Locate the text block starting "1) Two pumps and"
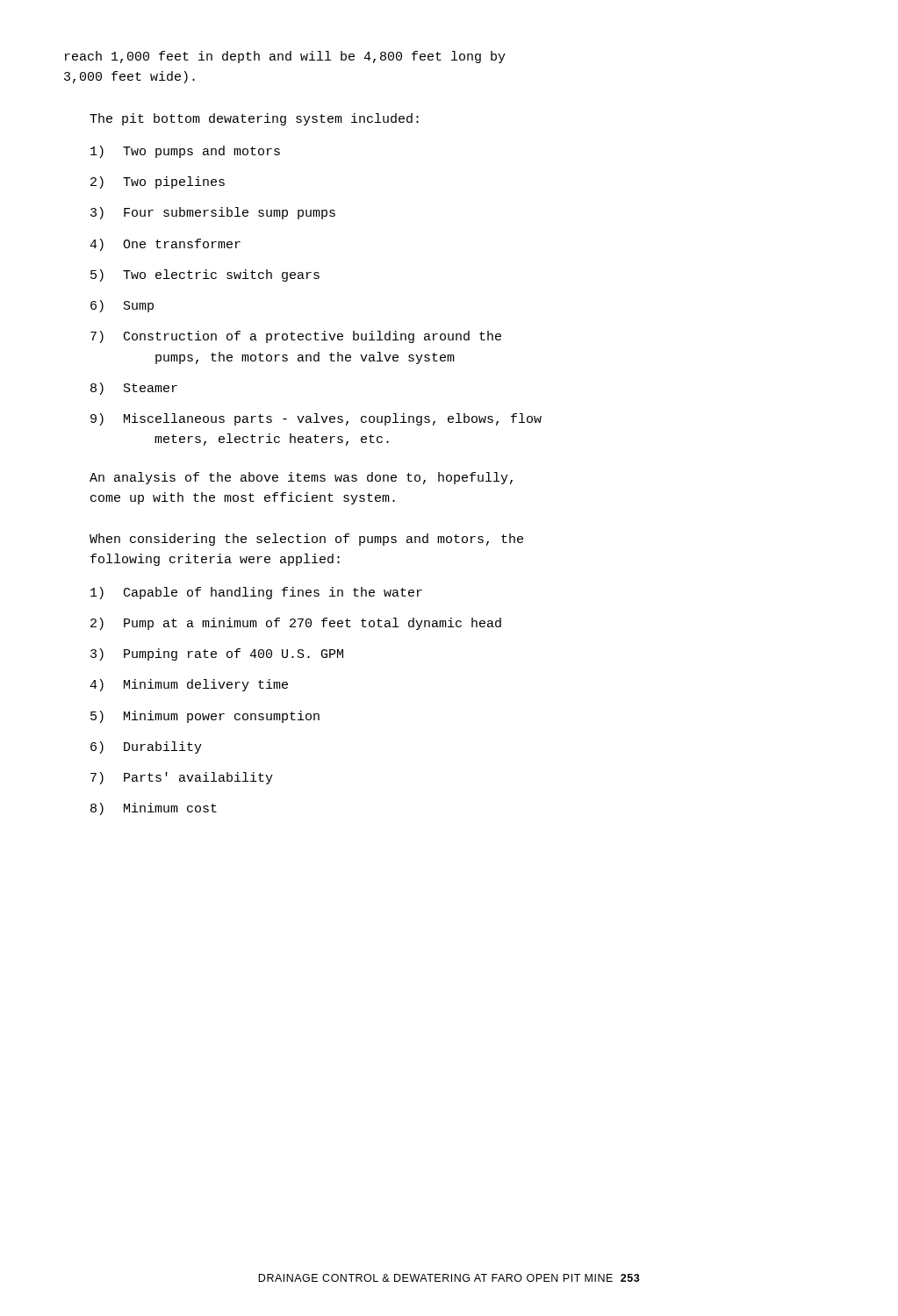Viewport: 898px width, 1316px height. pyautogui.click(x=185, y=152)
